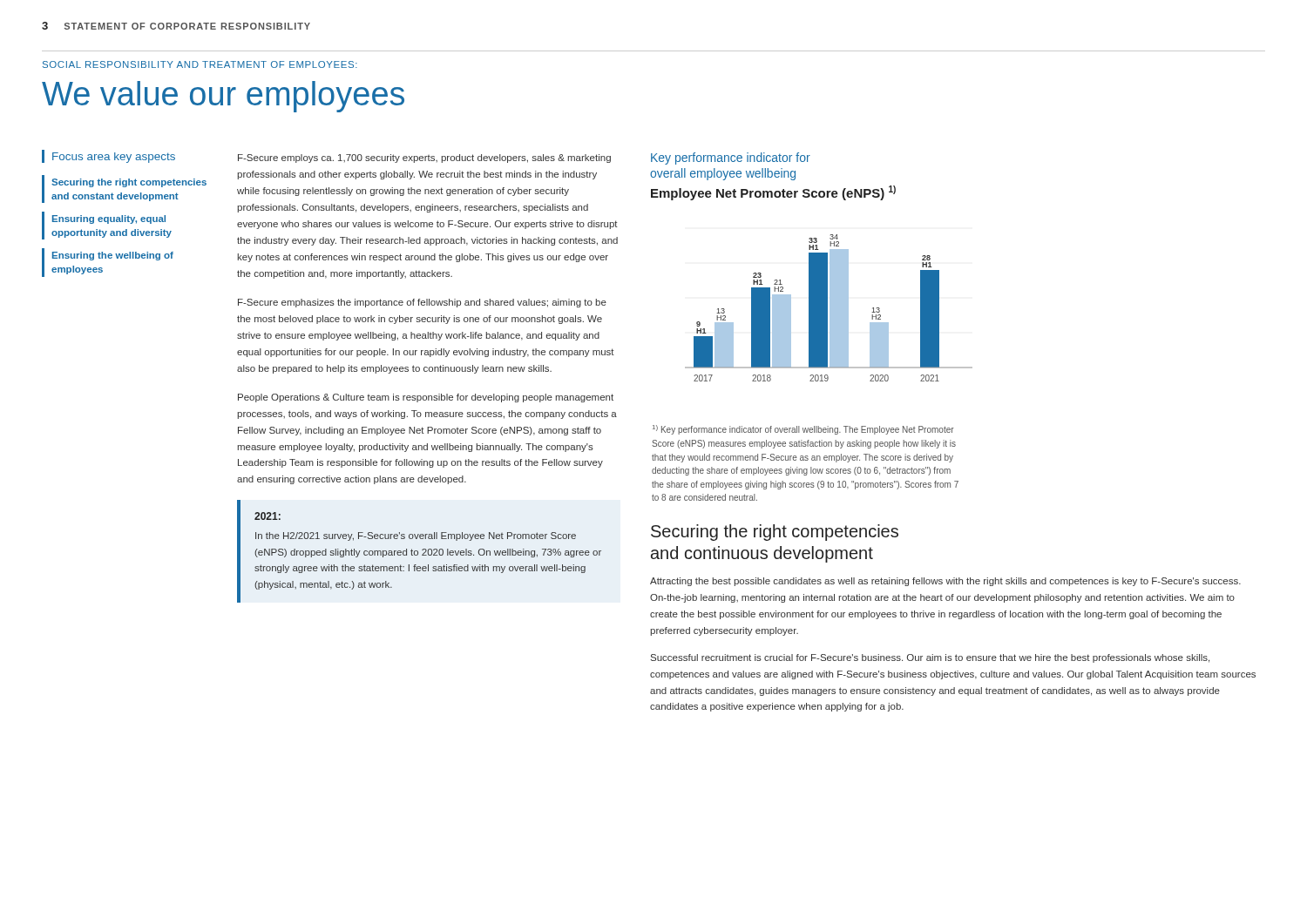
Task: Navigate to the text block starting "2021: In the H2/2021"
Action: point(430,551)
